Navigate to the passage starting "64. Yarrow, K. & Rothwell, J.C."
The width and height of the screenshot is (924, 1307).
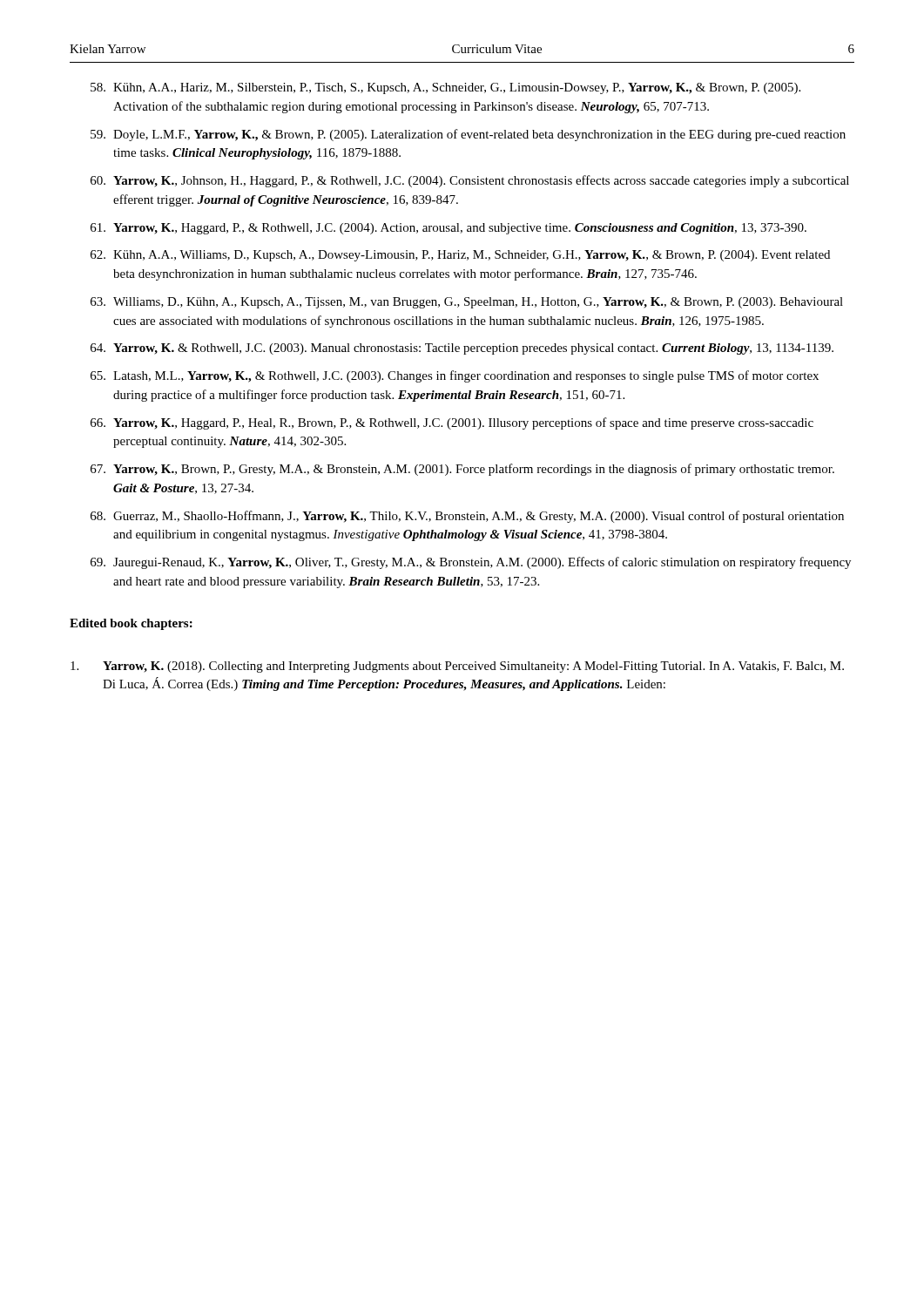point(462,349)
